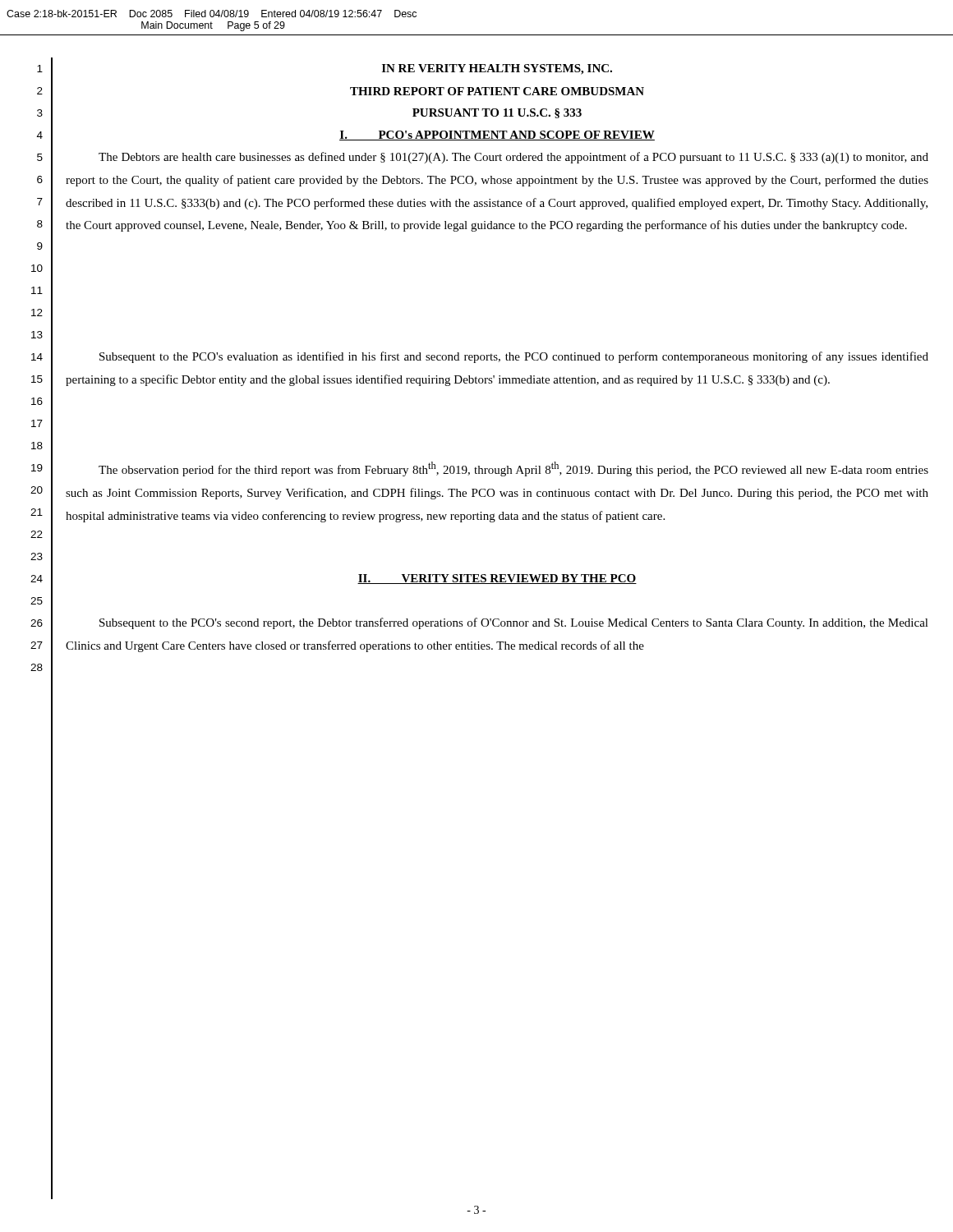Locate the section header containing "II. VERITY SITES REVIEWED BY"
953x1232 pixels.
497,578
